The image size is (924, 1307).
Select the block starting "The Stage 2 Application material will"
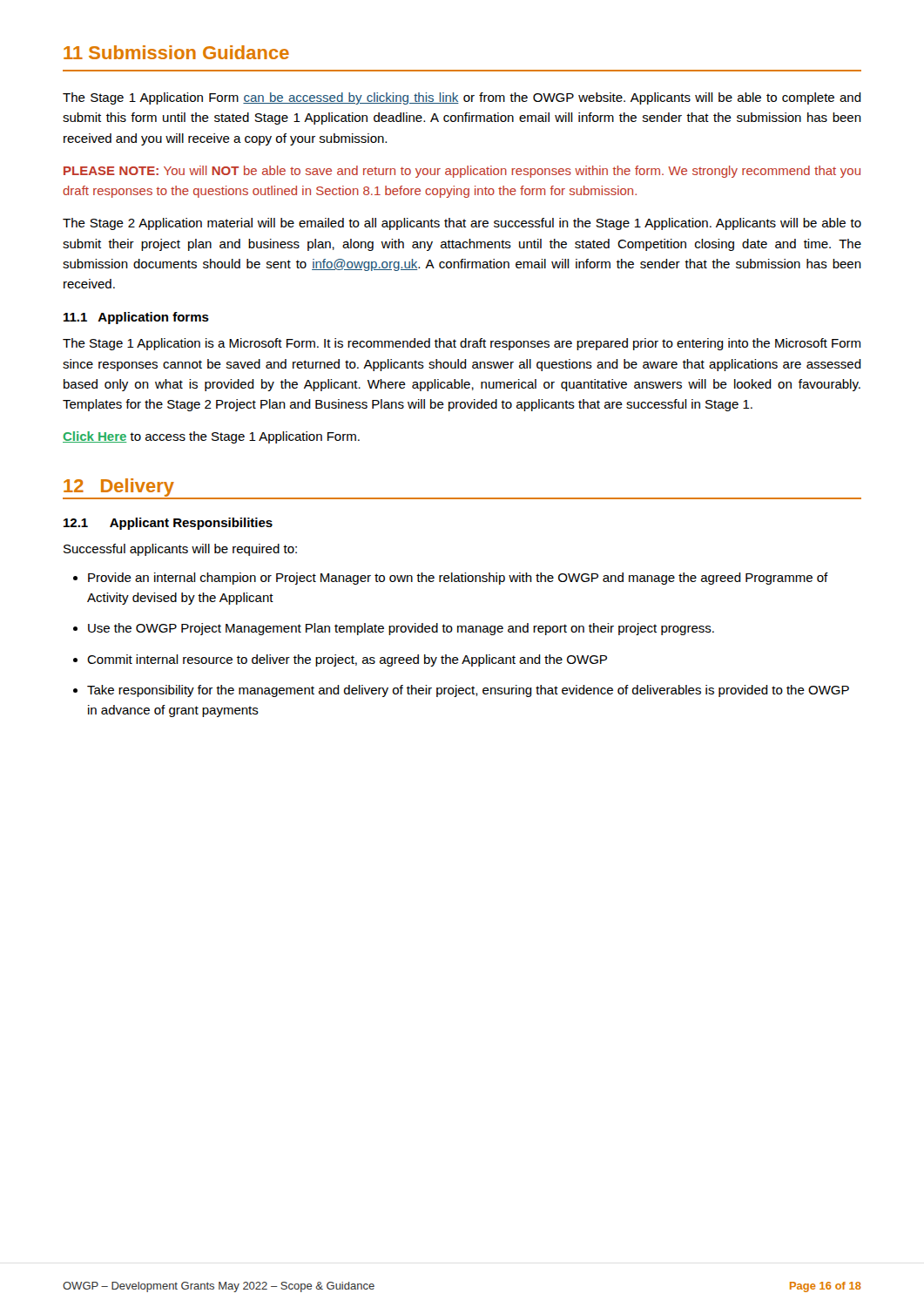(462, 253)
